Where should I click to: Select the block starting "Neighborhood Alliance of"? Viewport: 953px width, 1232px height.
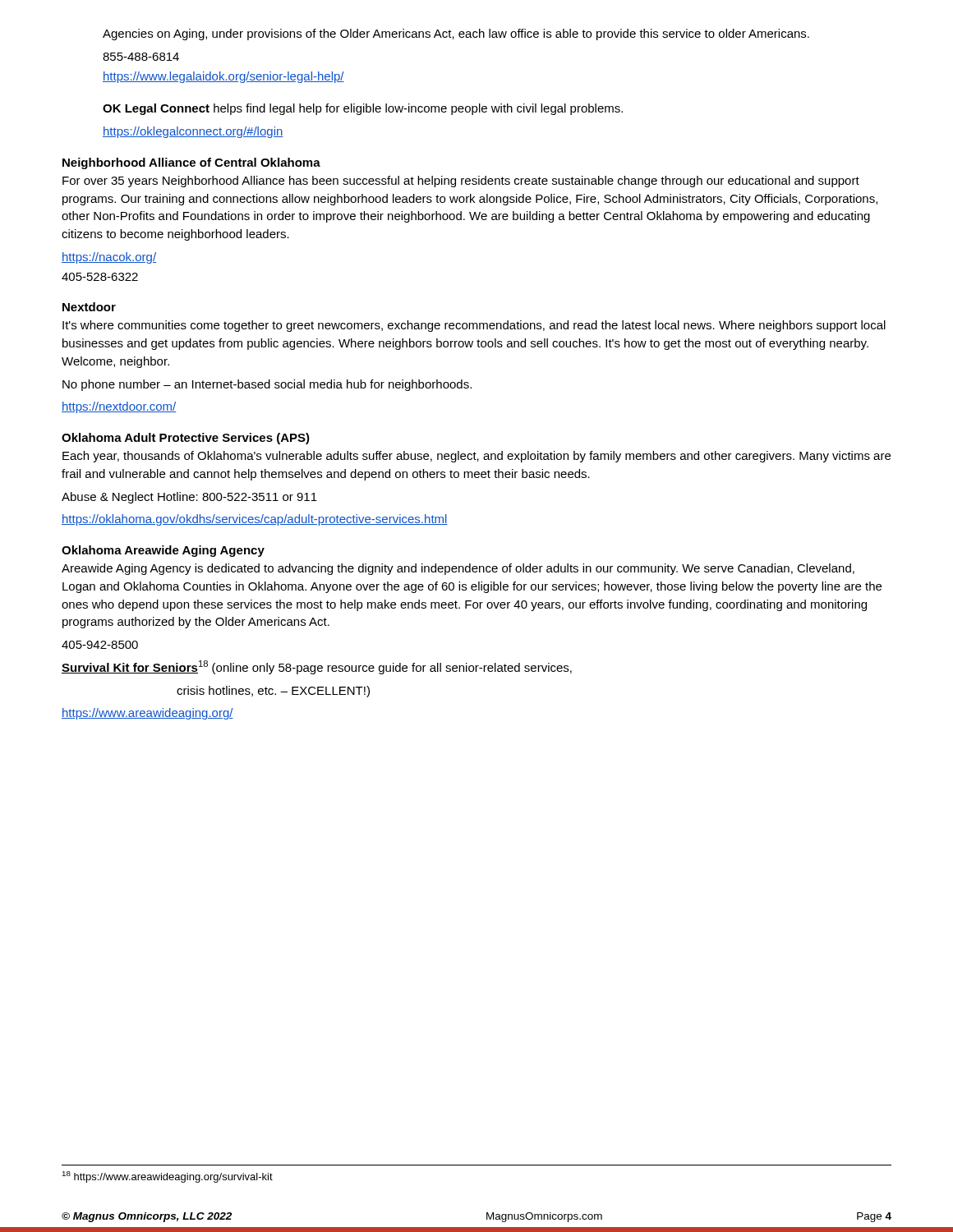coord(191,162)
